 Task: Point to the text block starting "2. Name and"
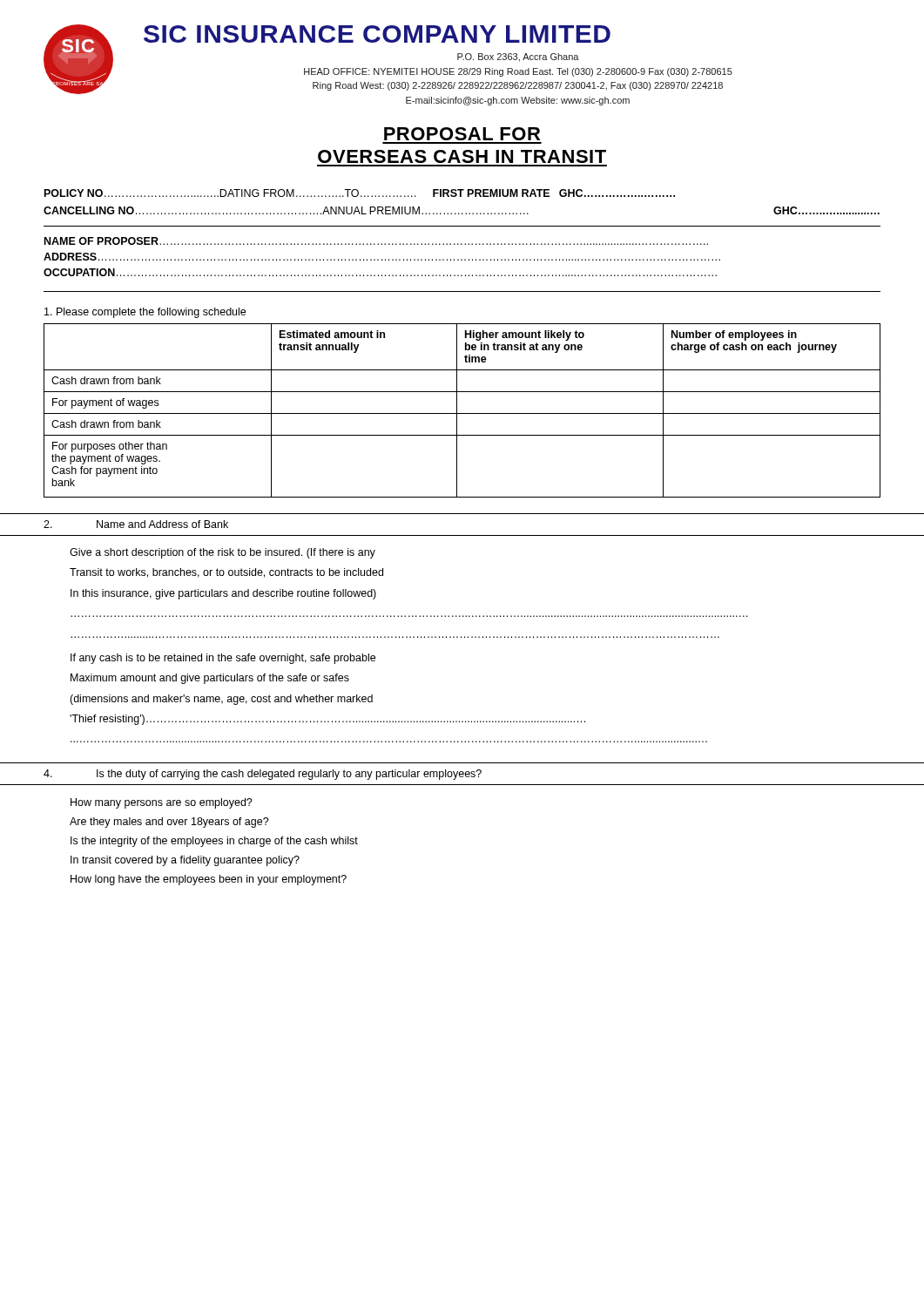point(136,525)
